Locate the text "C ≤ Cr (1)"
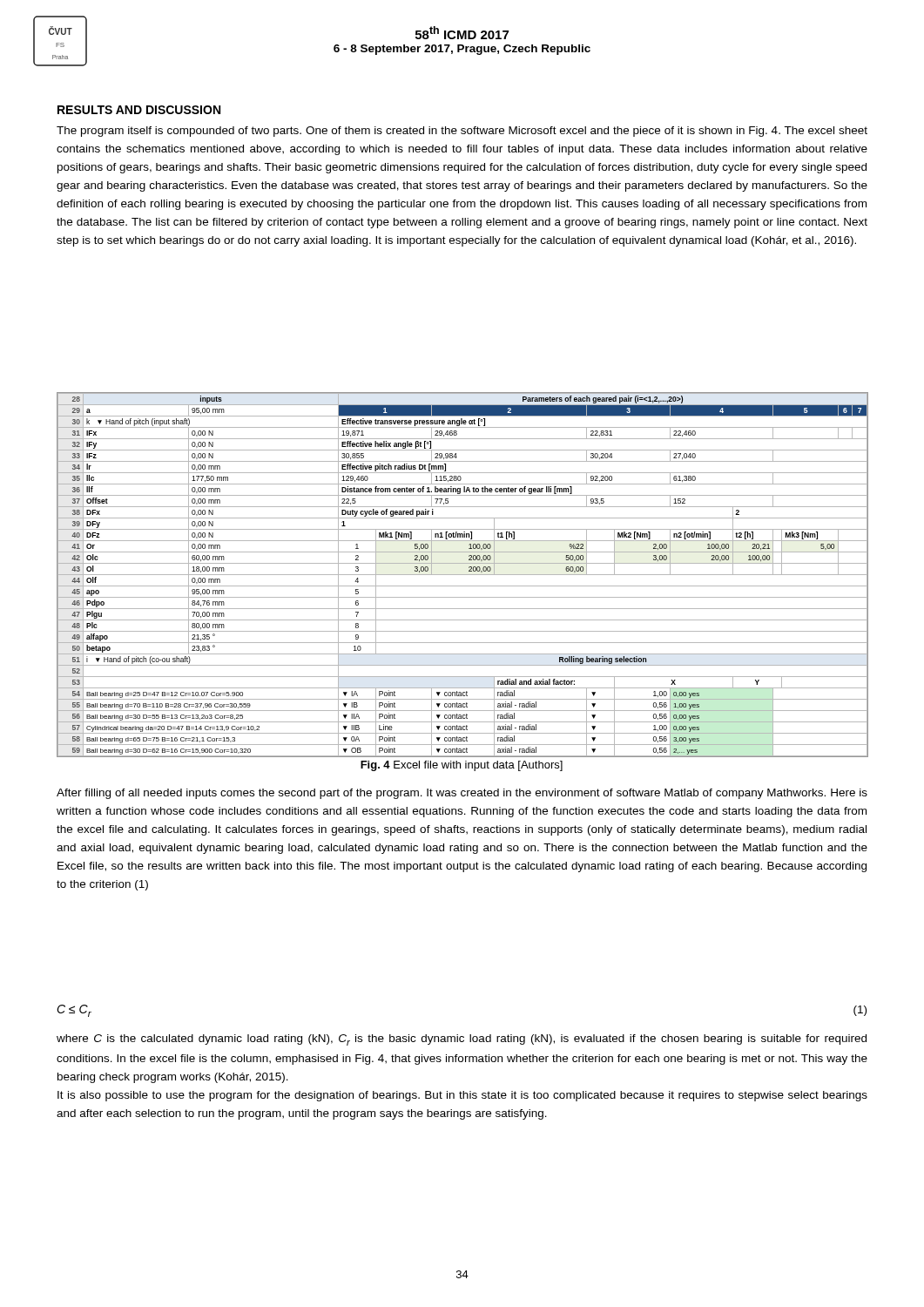 72,1010
